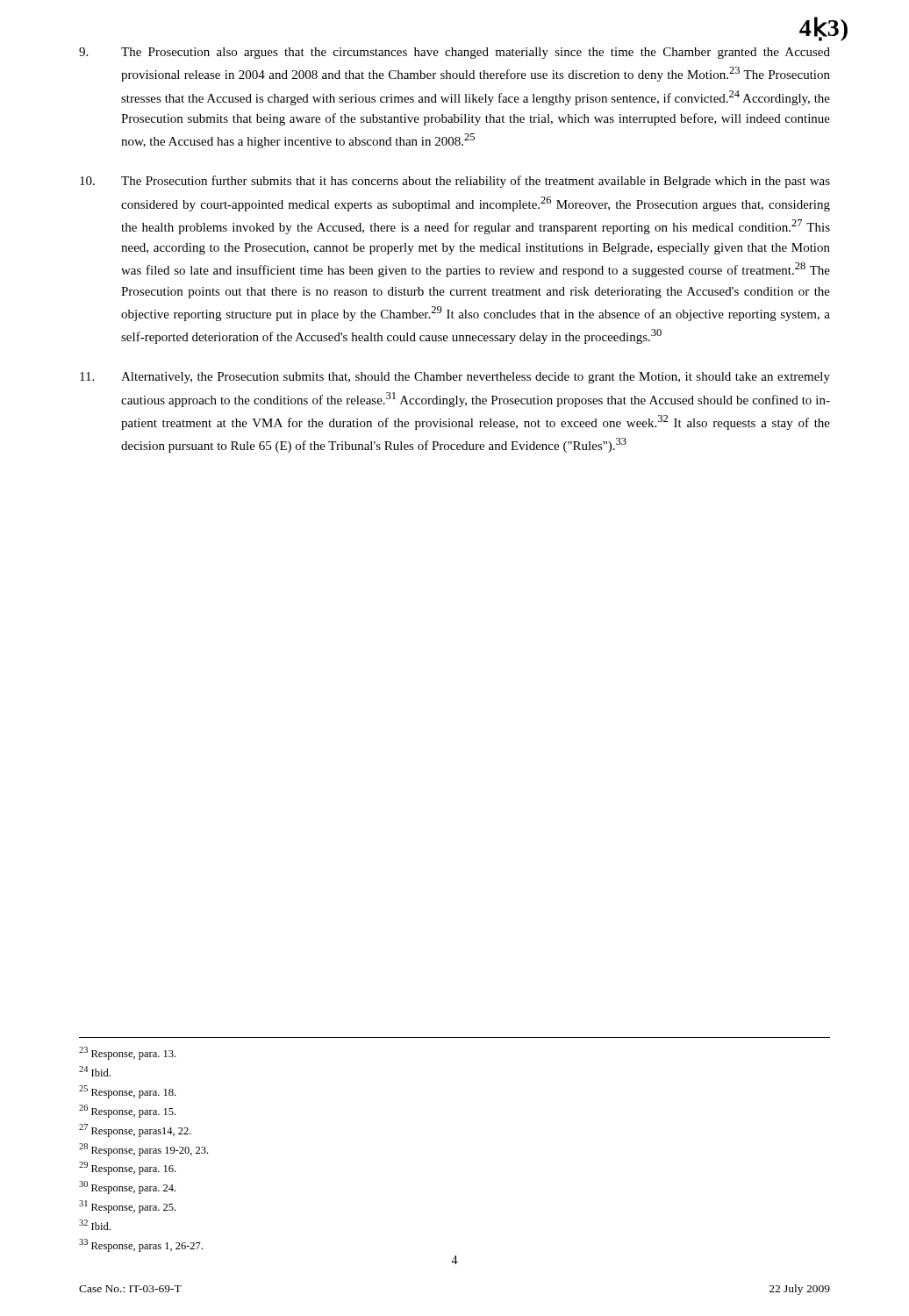Locate the passage starting "29 Response, para. 16."
This screenshot has width=909, height=1316.
point(128,1168)
